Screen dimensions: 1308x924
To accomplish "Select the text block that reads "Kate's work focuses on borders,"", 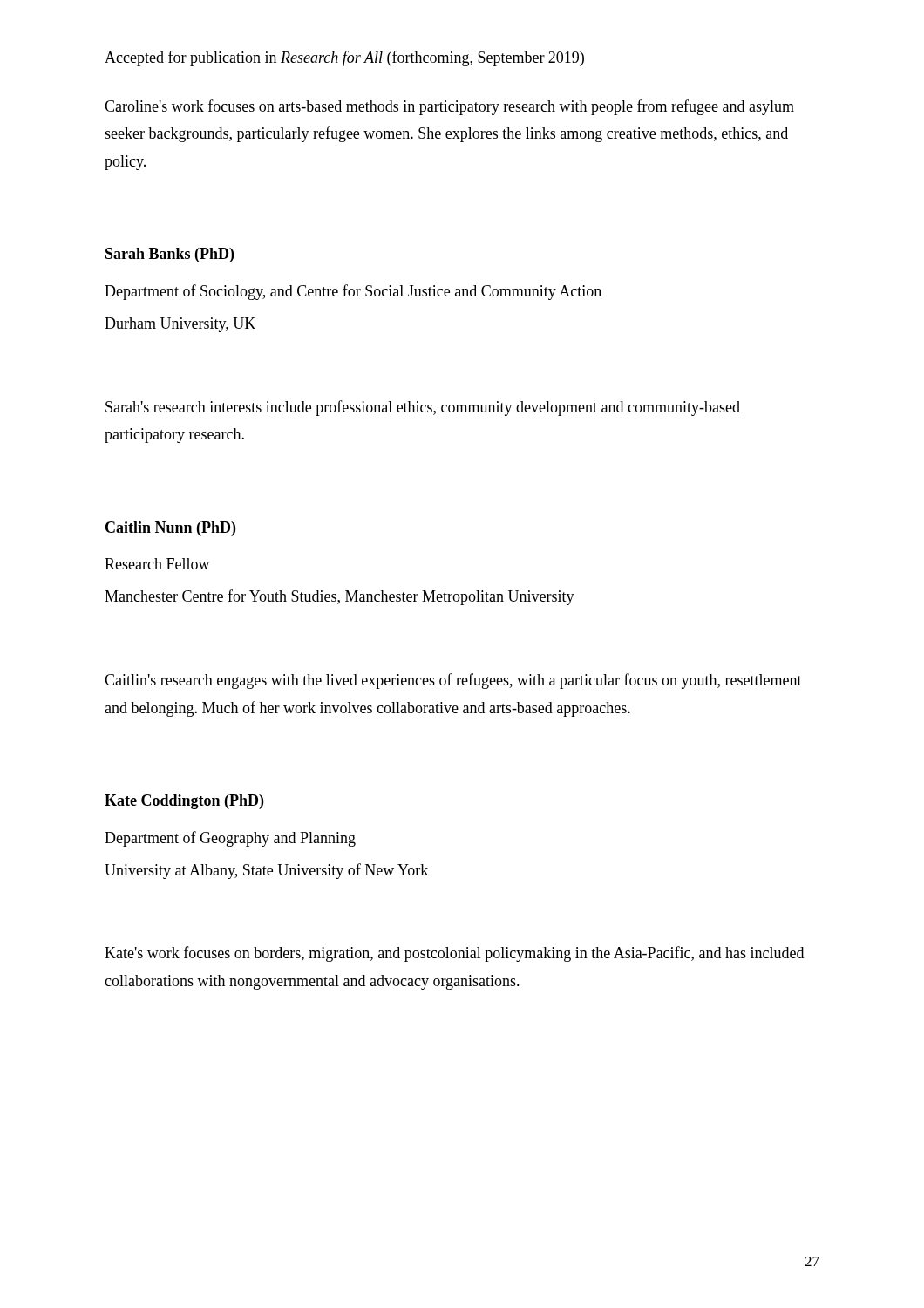I will (462, 968).
